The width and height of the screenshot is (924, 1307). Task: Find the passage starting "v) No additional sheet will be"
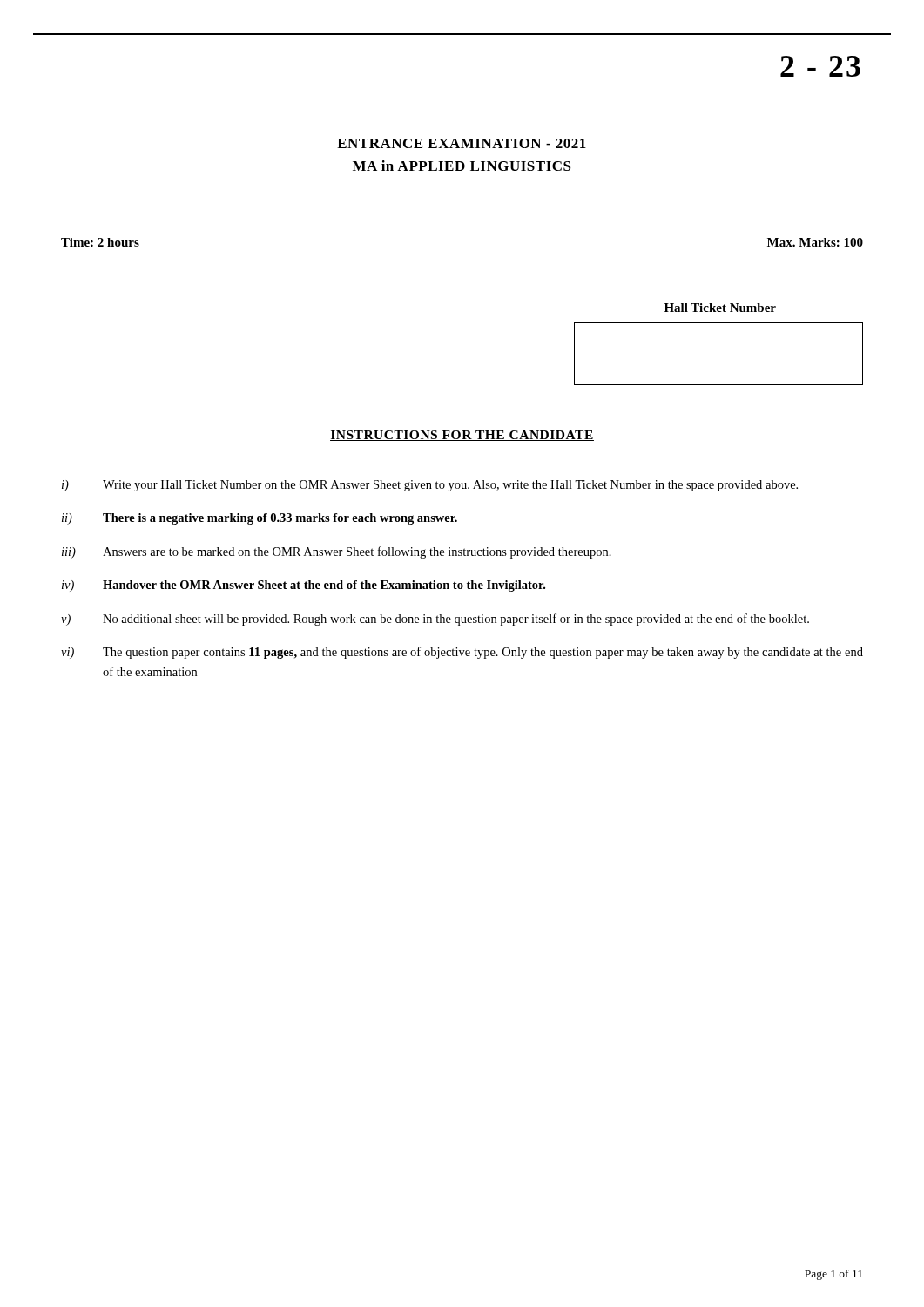(x=462, y=619)
